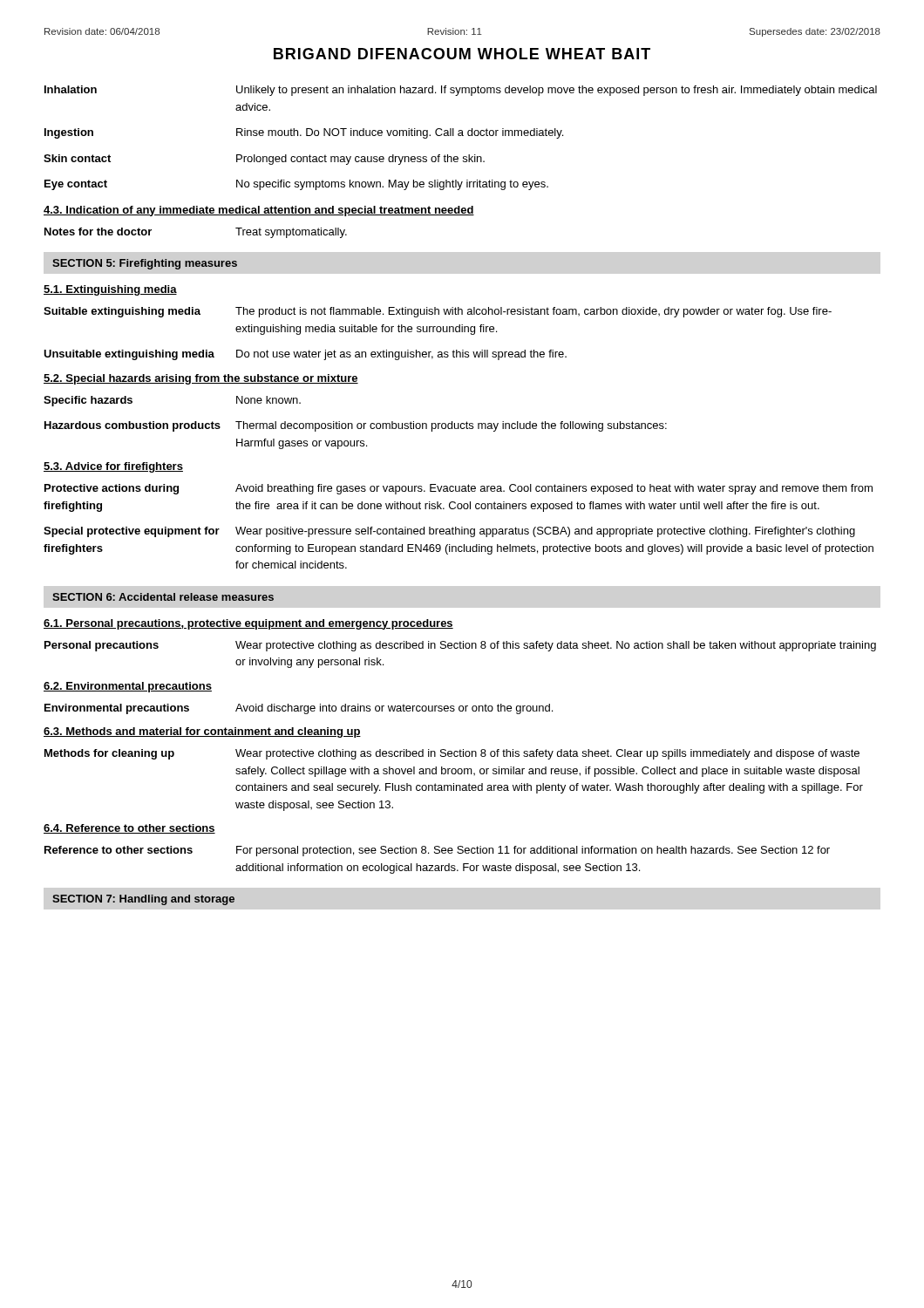This screenshot has width=924, height=1308.
Task: Find the region starting "5.2. Special hazards arising from the substance"
Action: (201, 378)
